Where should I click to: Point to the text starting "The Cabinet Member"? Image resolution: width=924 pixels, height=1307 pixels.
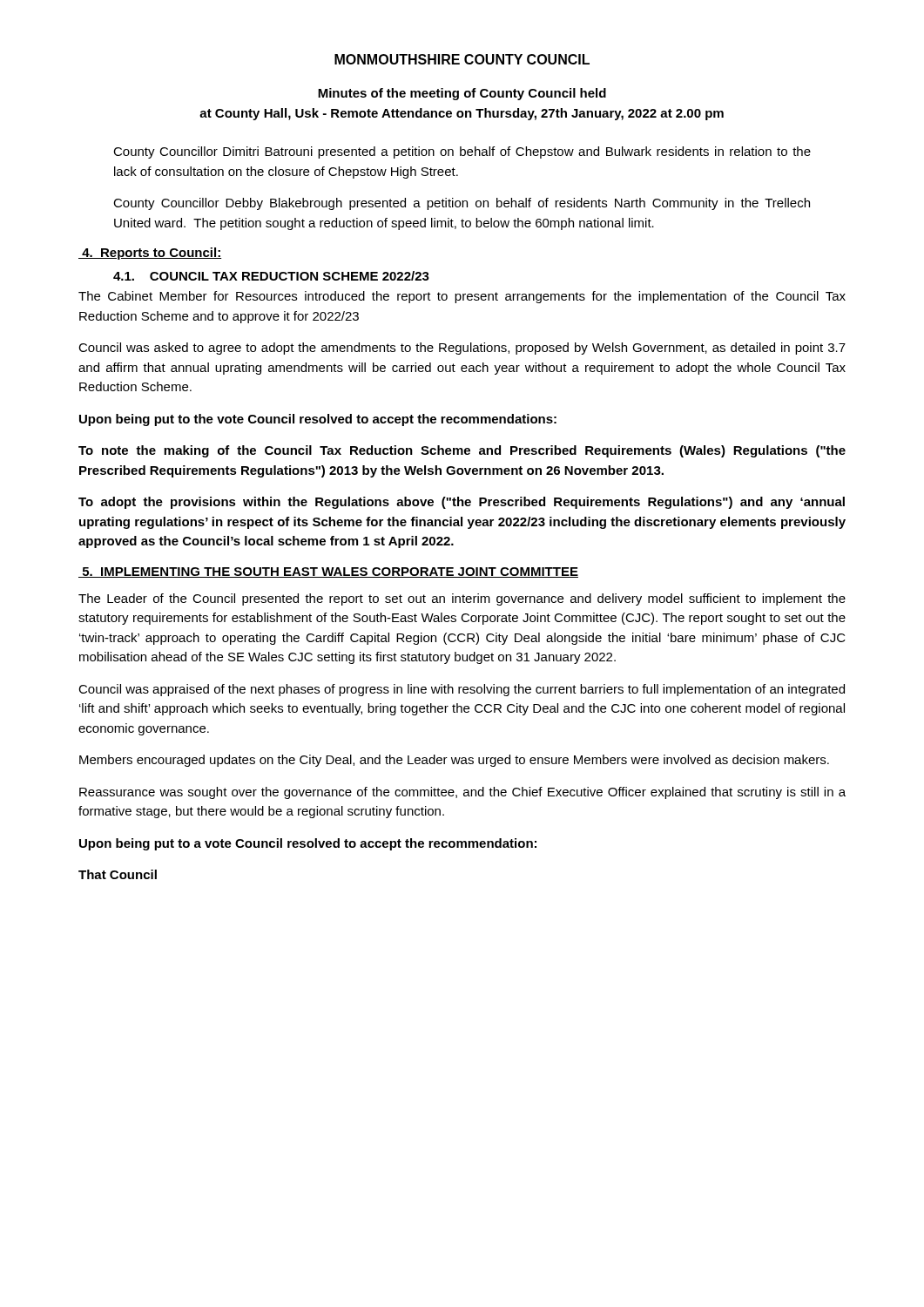pos(462,306)
